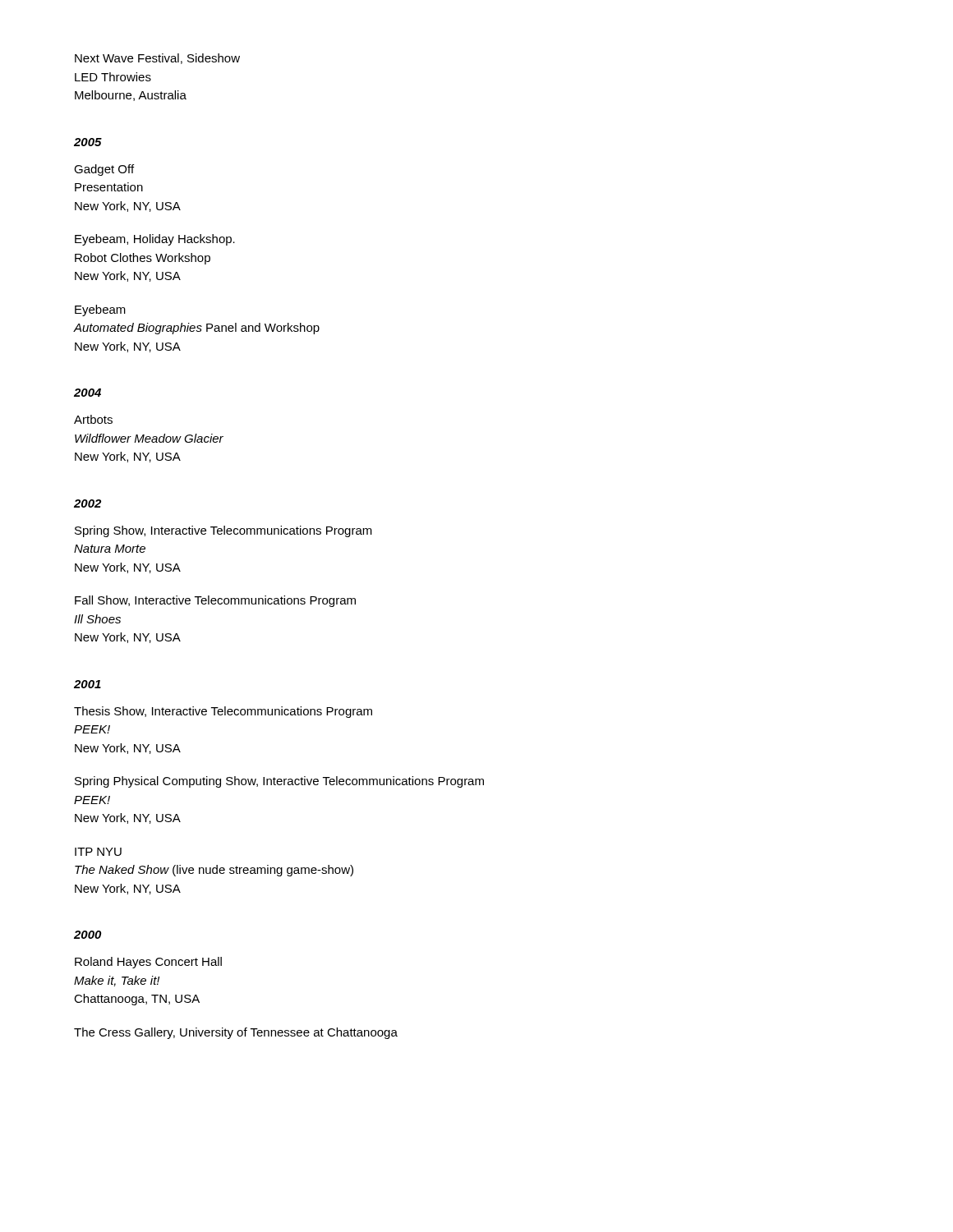Click on the text starting "ITP NYU The Naked Show"
The height and width of the screenshot is (1232, 953).
pos(214,869)
